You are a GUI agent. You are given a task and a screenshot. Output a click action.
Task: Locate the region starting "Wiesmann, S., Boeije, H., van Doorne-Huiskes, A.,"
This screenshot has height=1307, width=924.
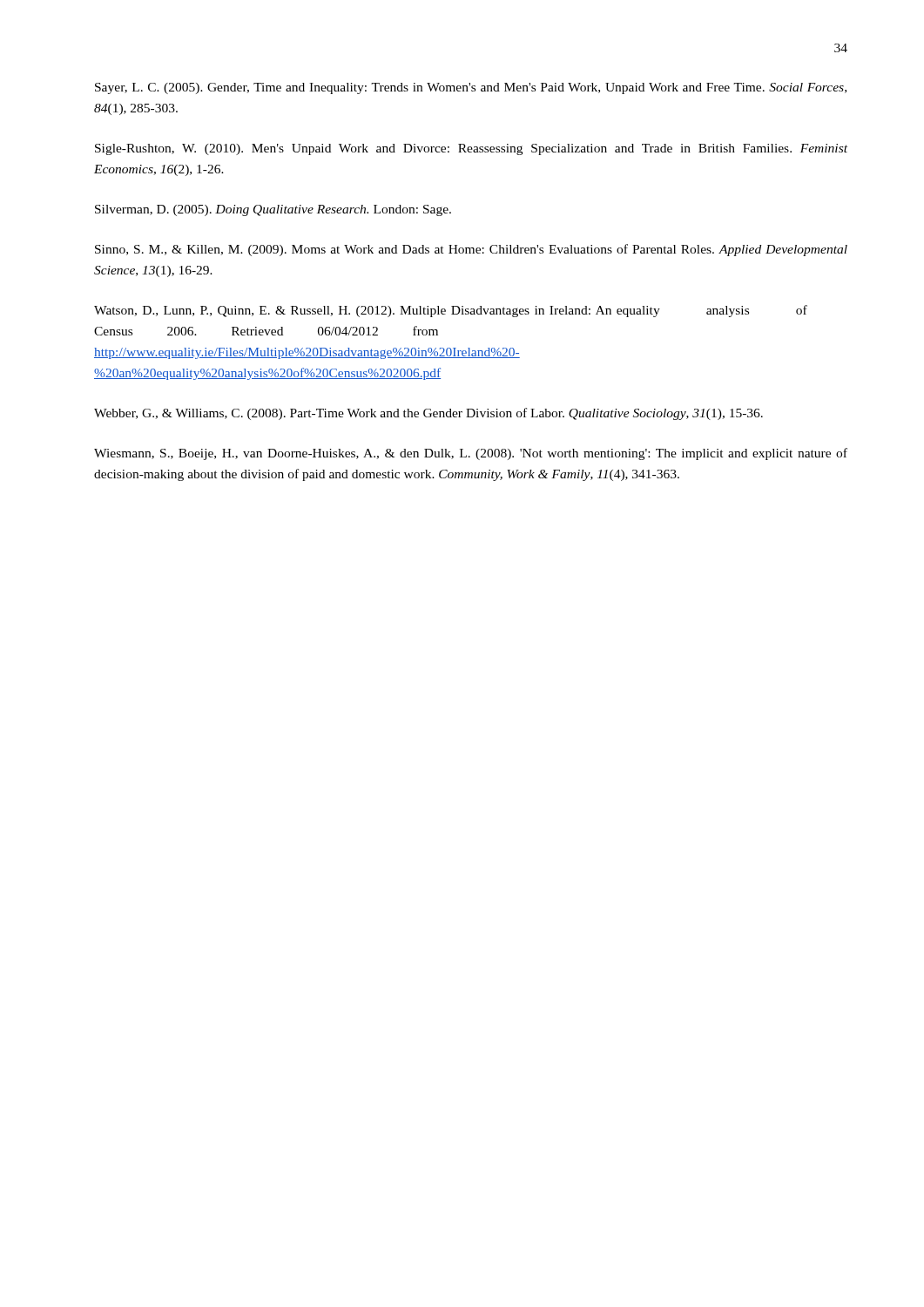(471, 463)
